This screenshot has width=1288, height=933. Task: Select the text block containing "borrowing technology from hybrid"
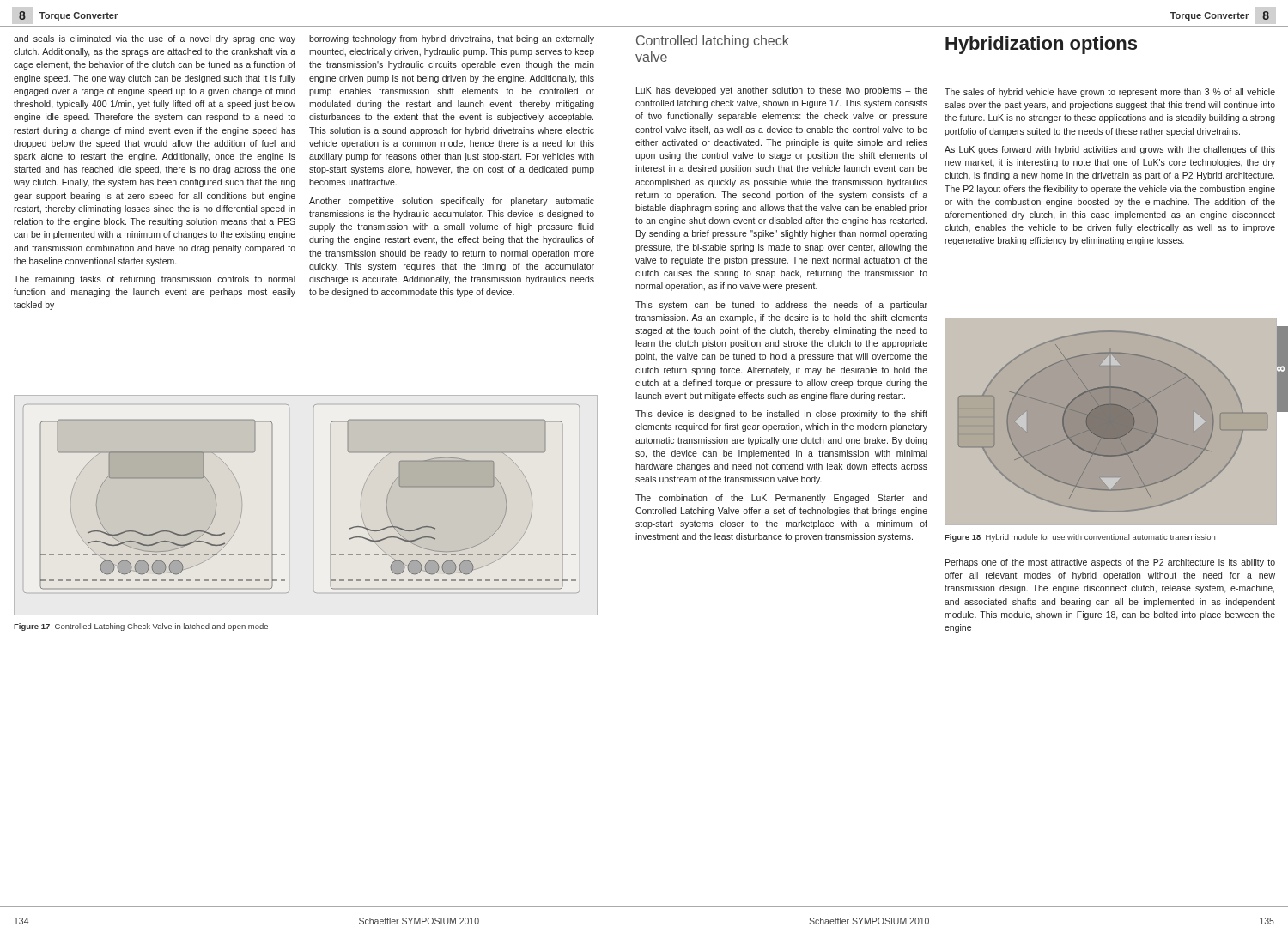(452, 166)
